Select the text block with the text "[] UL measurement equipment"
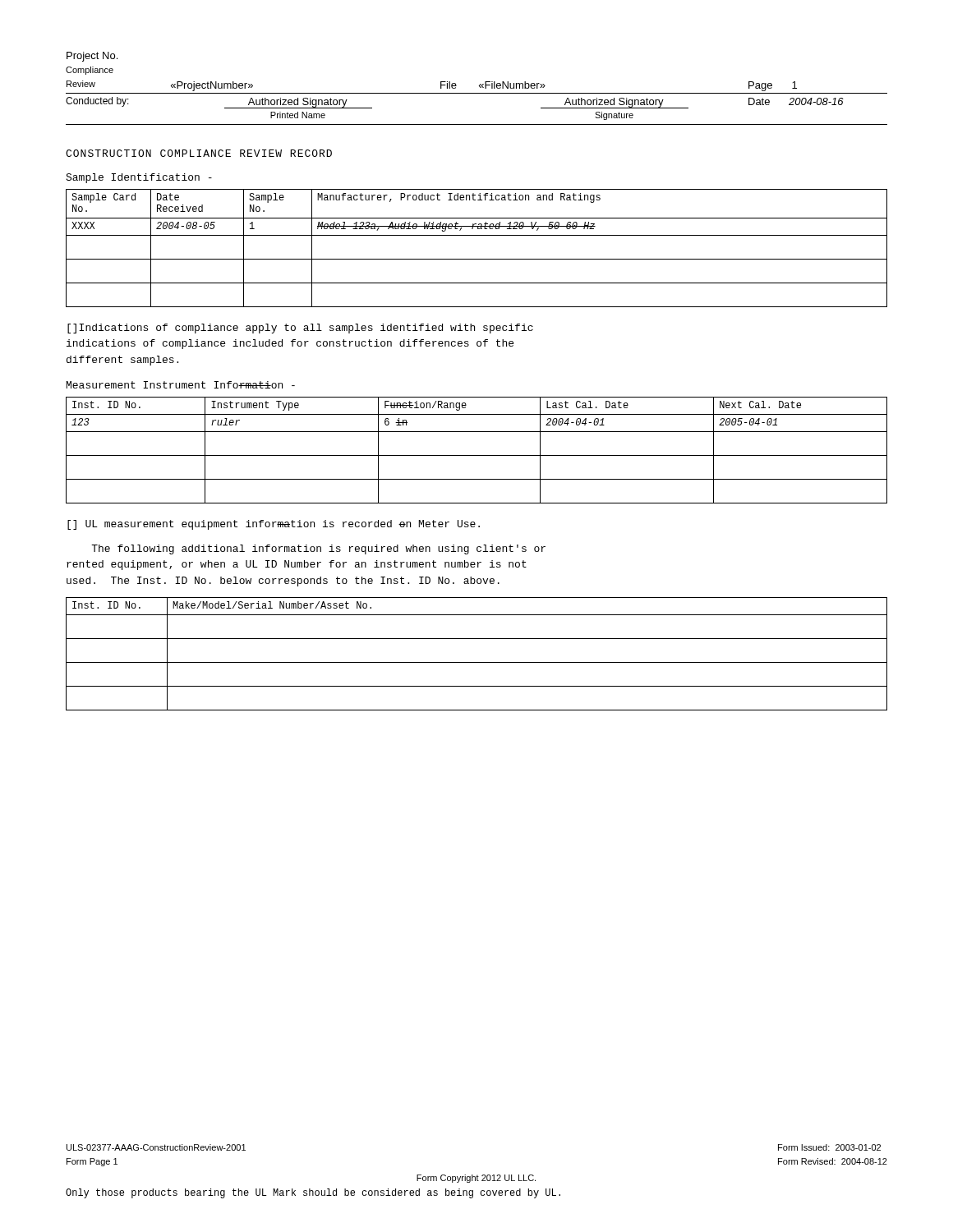 point(274,525)
